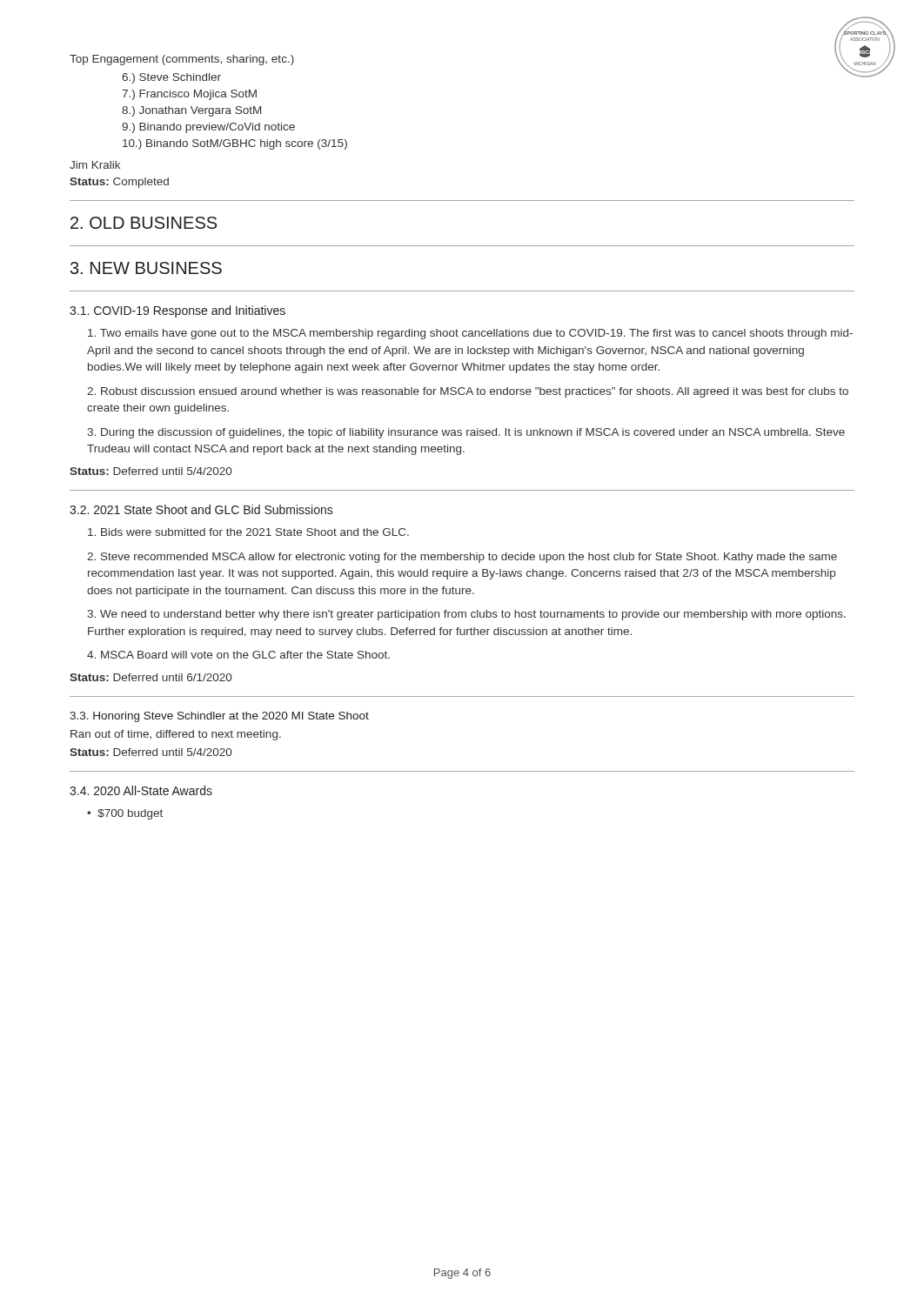Point to "10.) Binando SotM/GBHC high score (3/15)"
Screen dimensions: 1305x924
pos(235,143)
